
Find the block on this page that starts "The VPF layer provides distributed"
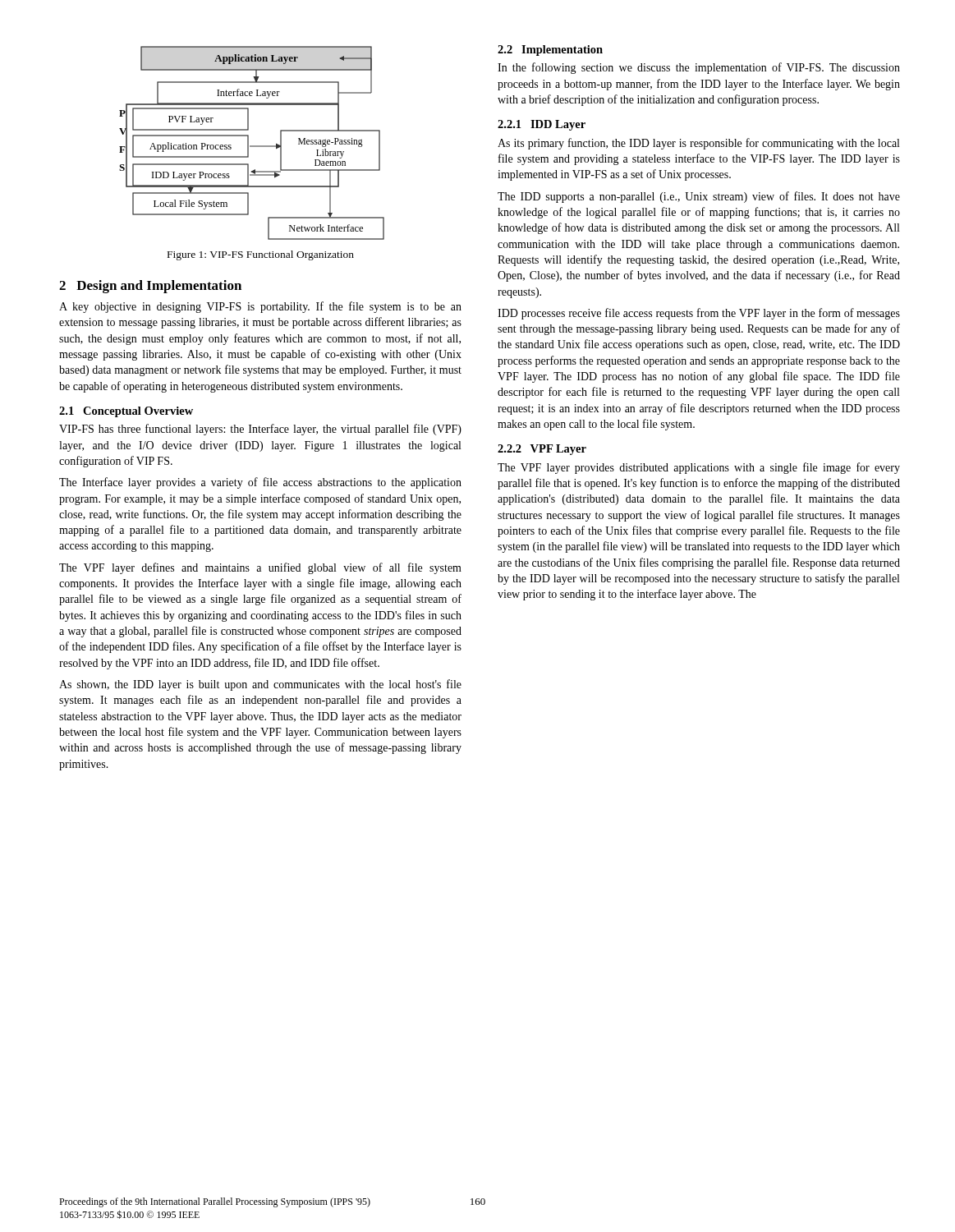pyautogui.click(x=699, y=531)
